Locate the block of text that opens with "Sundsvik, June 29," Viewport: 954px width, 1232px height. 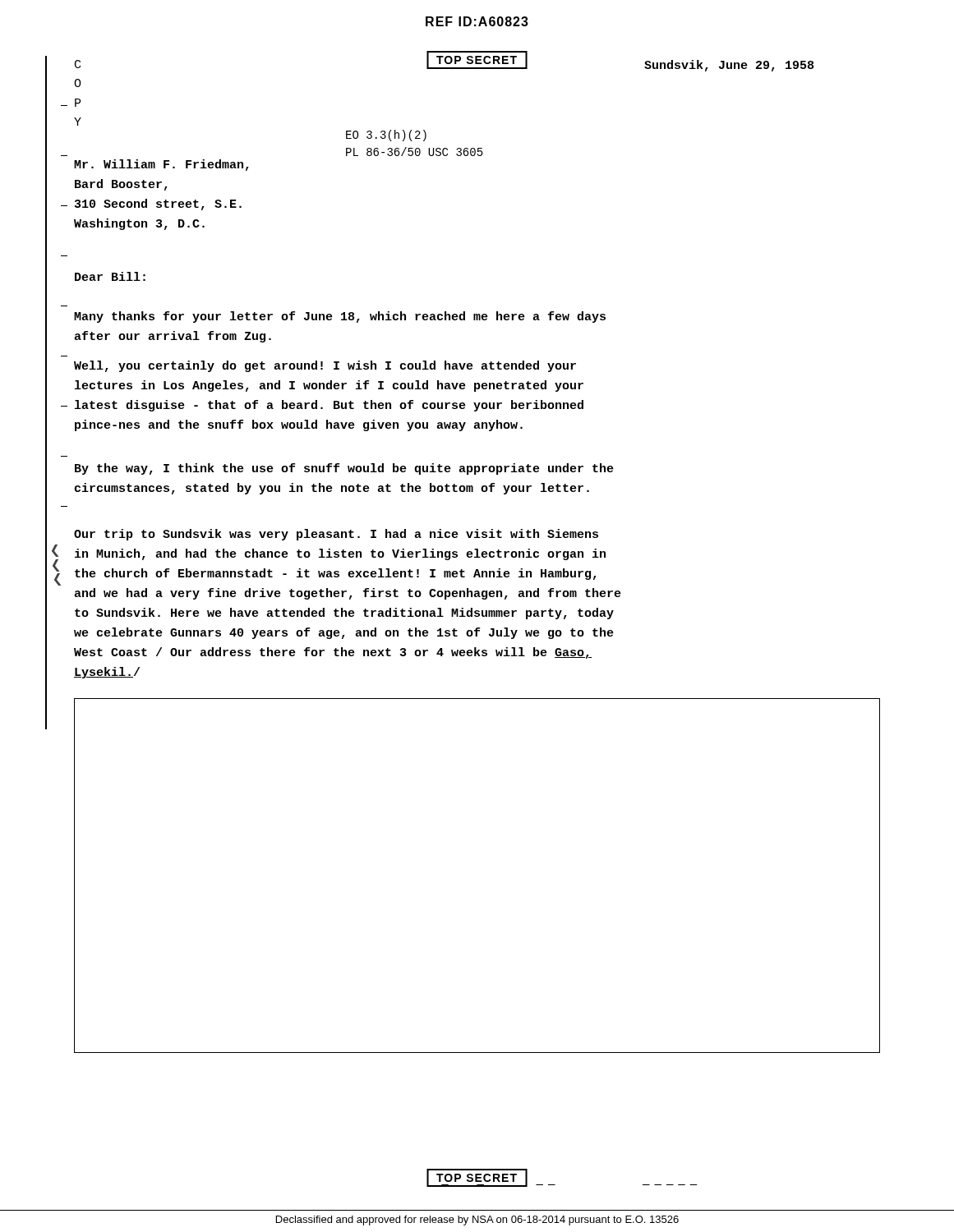pyautogui.click(x=729, y=66)
